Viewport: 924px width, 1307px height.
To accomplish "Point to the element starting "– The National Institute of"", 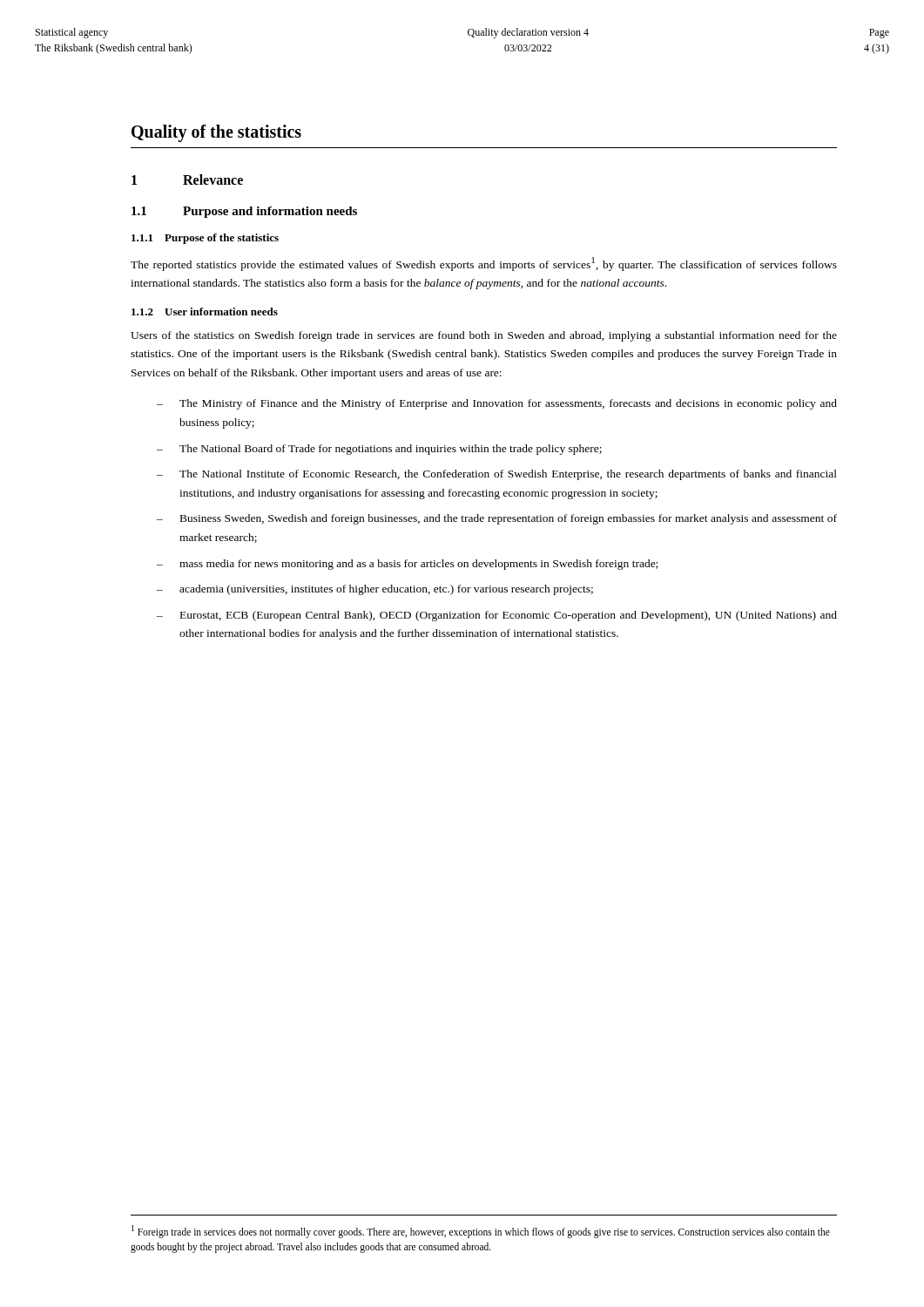I will (x=497, y=483).
